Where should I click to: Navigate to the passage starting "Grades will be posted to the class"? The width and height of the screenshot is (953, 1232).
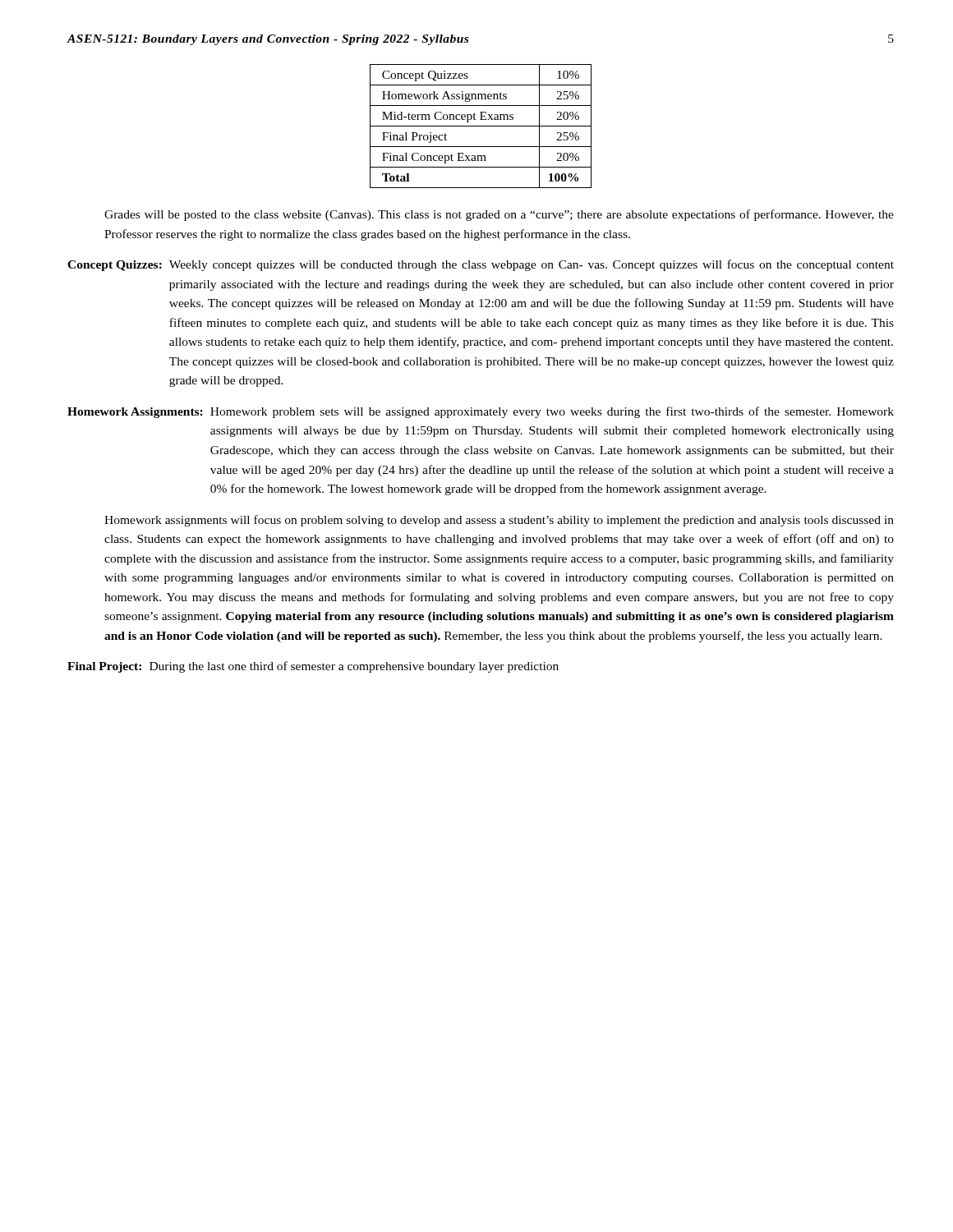(x=499, y=224)
